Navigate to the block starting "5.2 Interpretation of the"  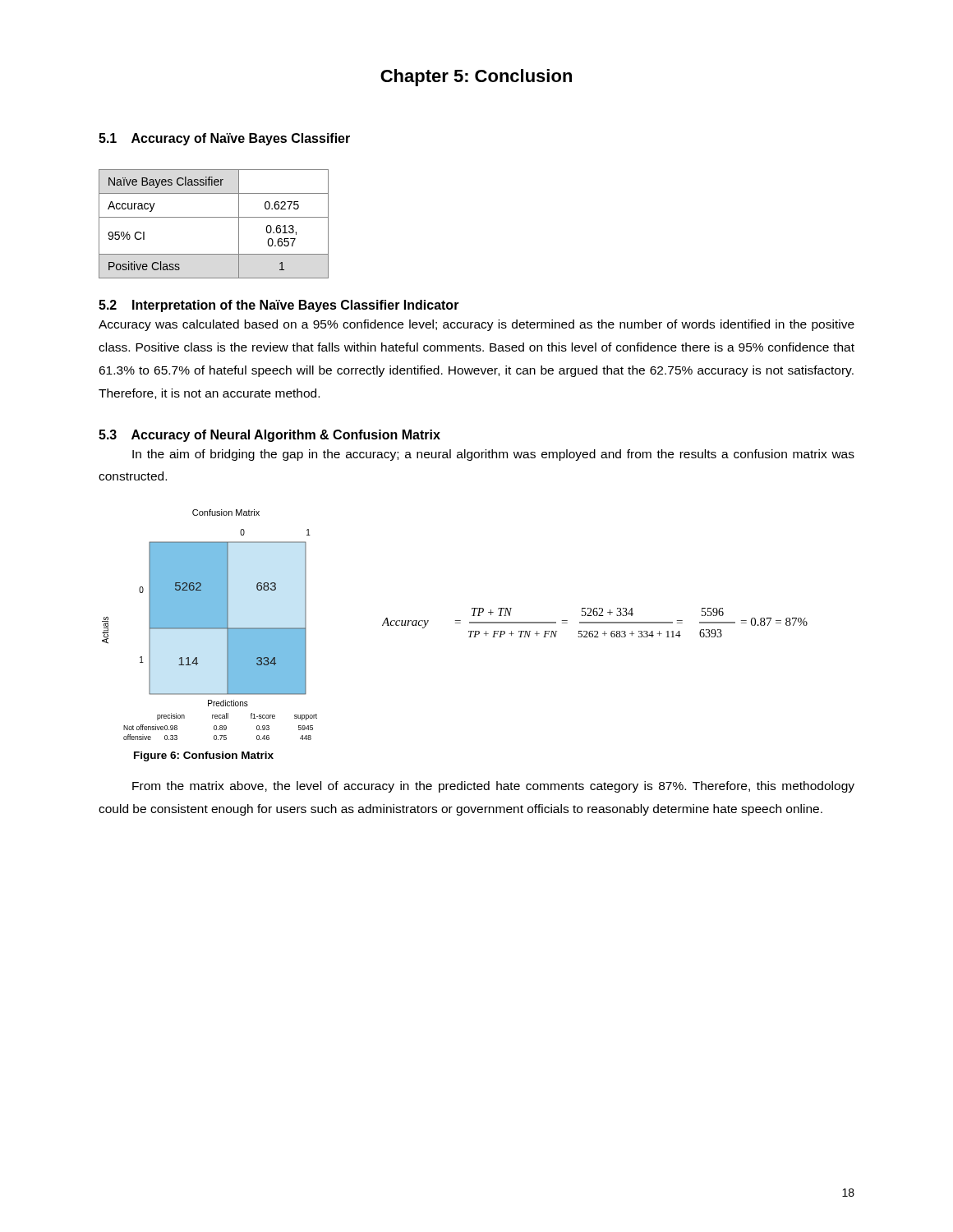(x=279, y=305)
